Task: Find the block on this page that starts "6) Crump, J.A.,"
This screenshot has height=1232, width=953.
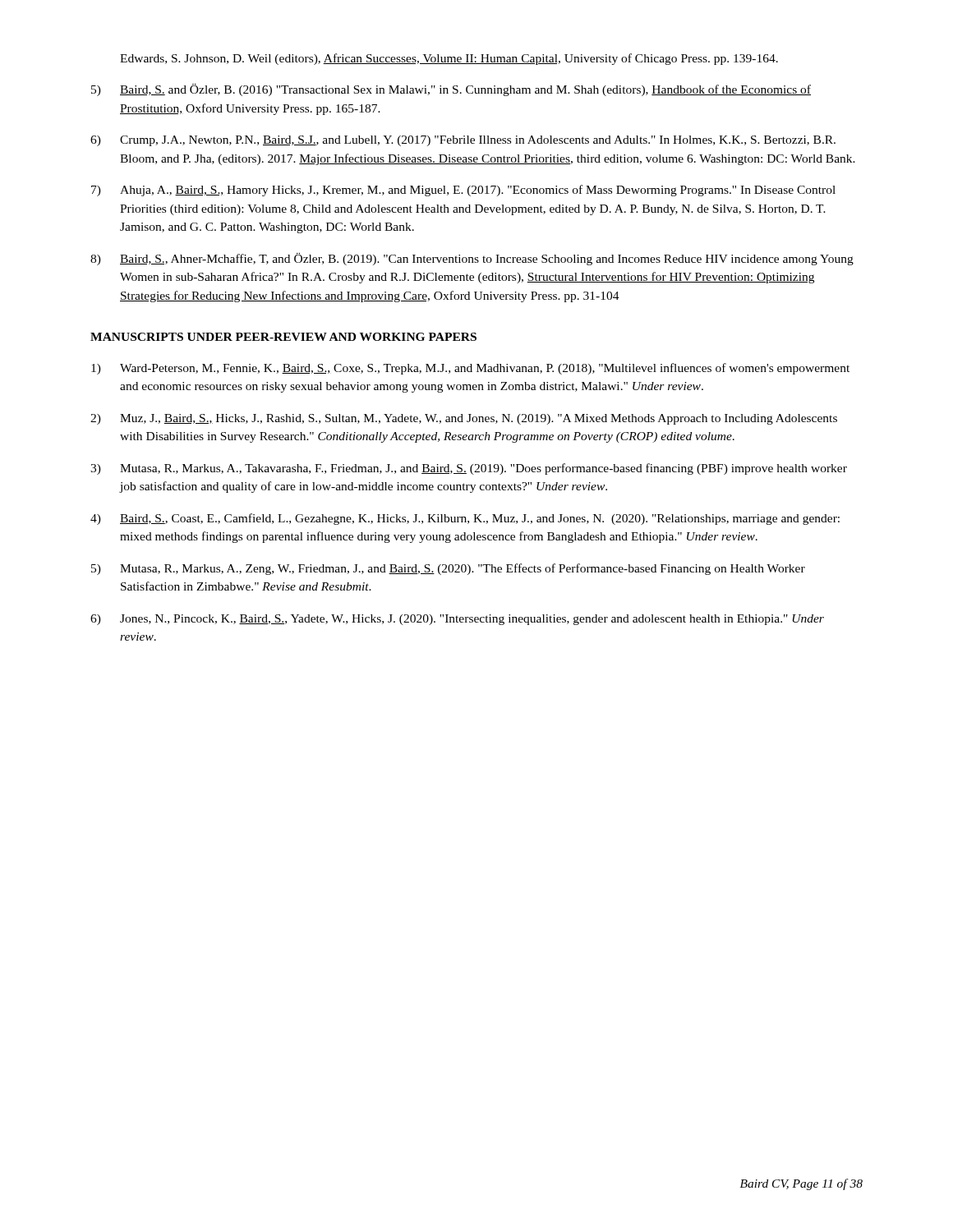Action: click(476, 149)
